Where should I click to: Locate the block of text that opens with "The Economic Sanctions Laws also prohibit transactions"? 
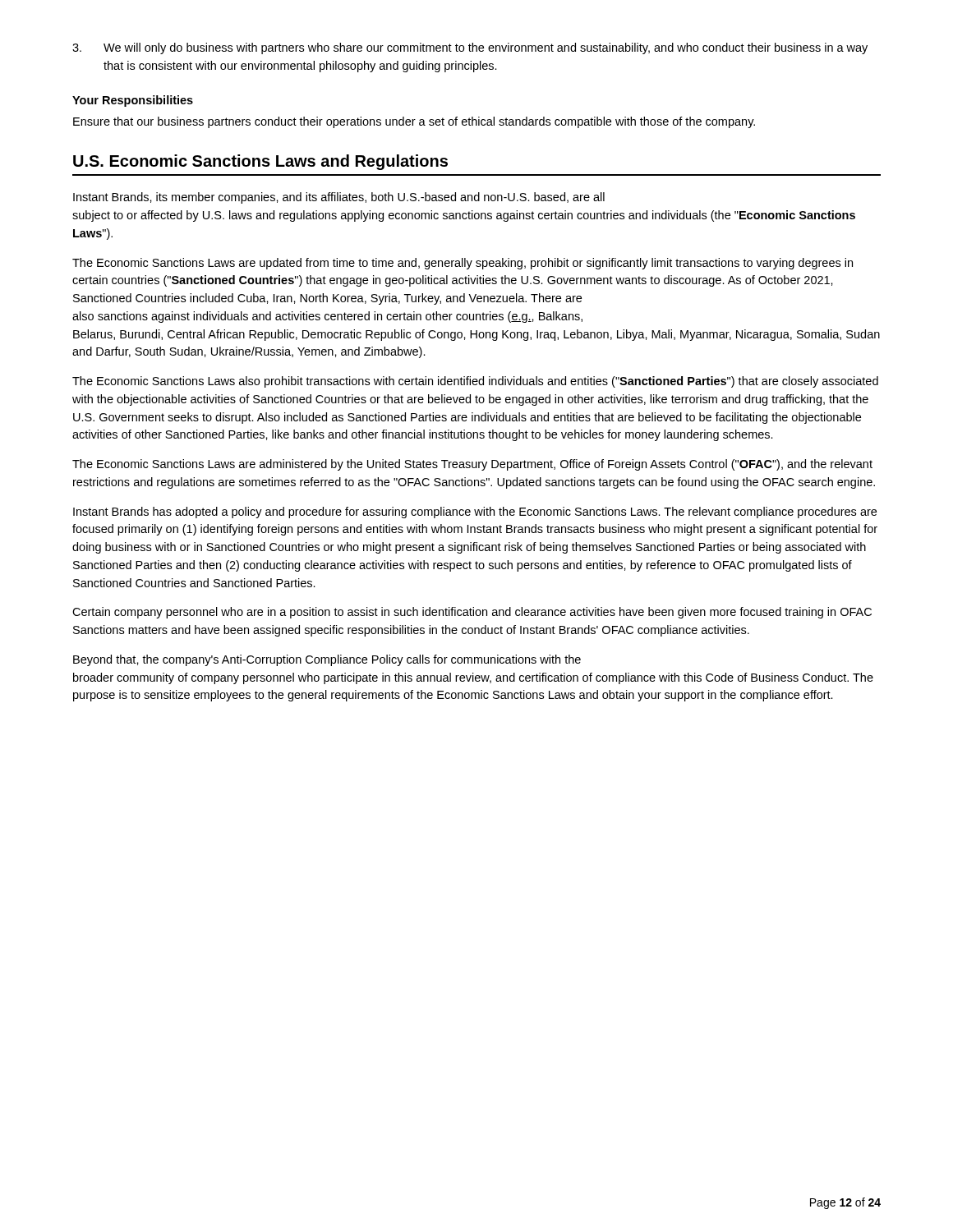coord(475,408)
